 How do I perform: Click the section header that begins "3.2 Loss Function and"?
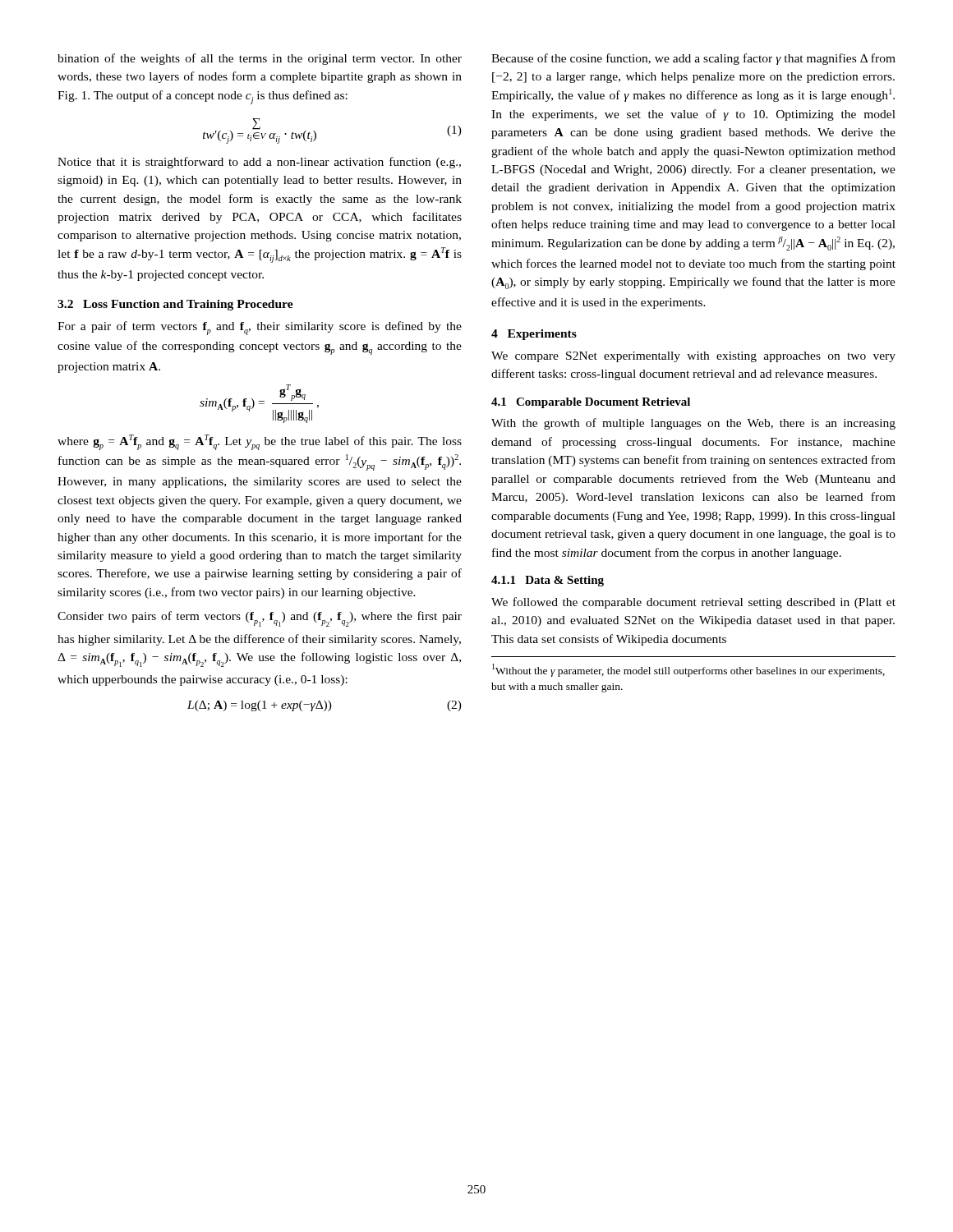[x=175, y=304]
